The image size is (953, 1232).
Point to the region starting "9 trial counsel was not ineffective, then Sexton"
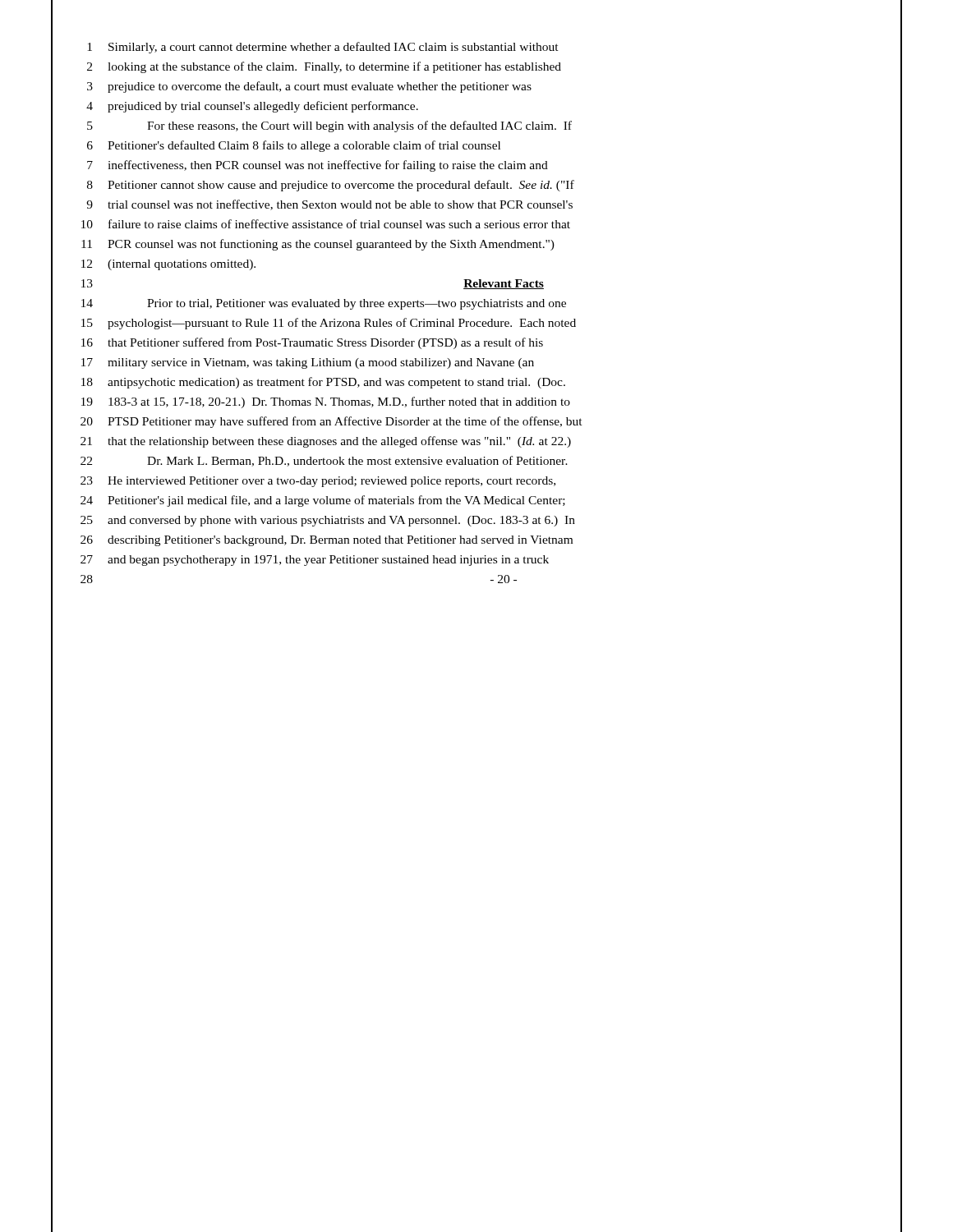[476, 205]
